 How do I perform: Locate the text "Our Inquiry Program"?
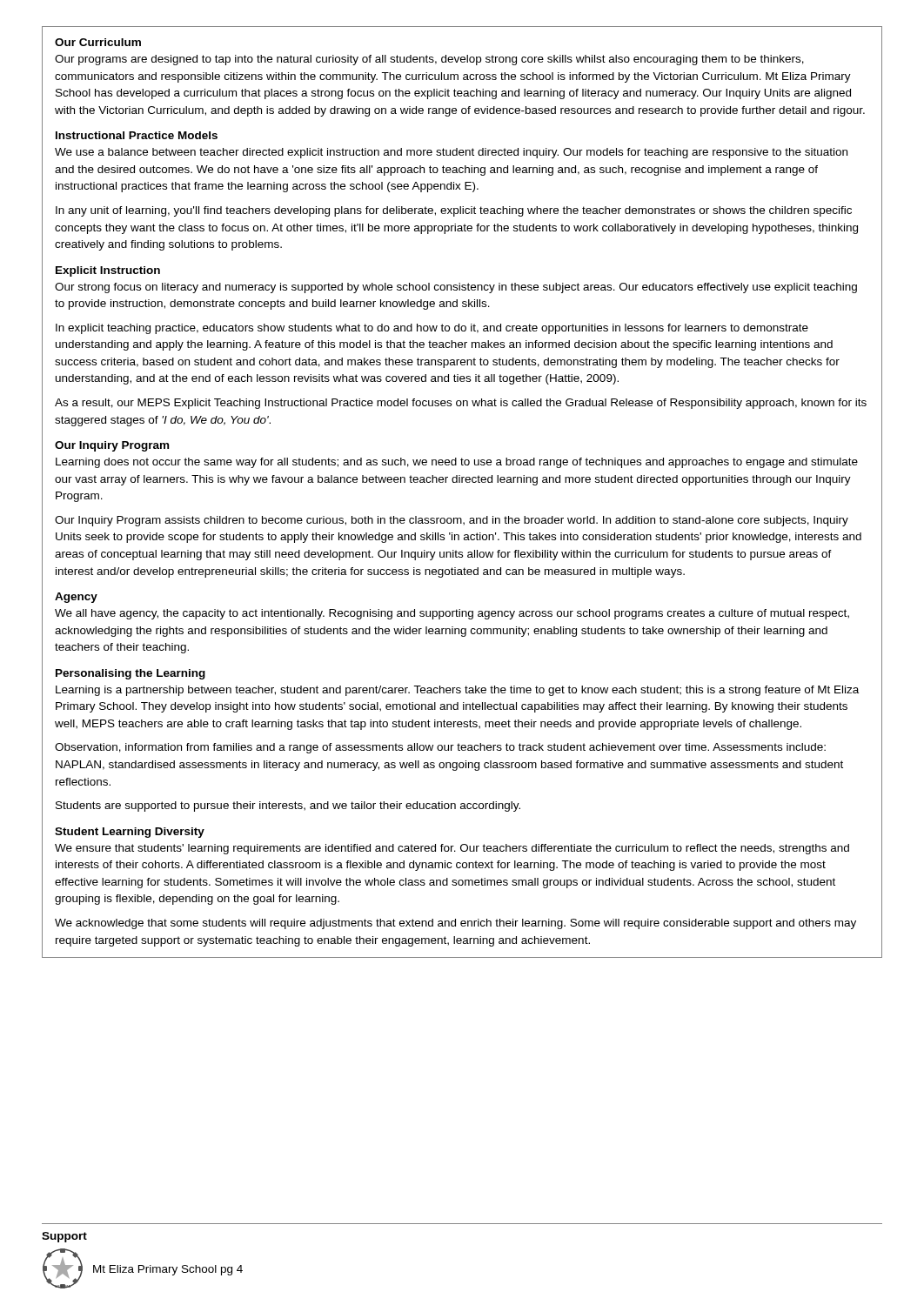click(112, 445)
